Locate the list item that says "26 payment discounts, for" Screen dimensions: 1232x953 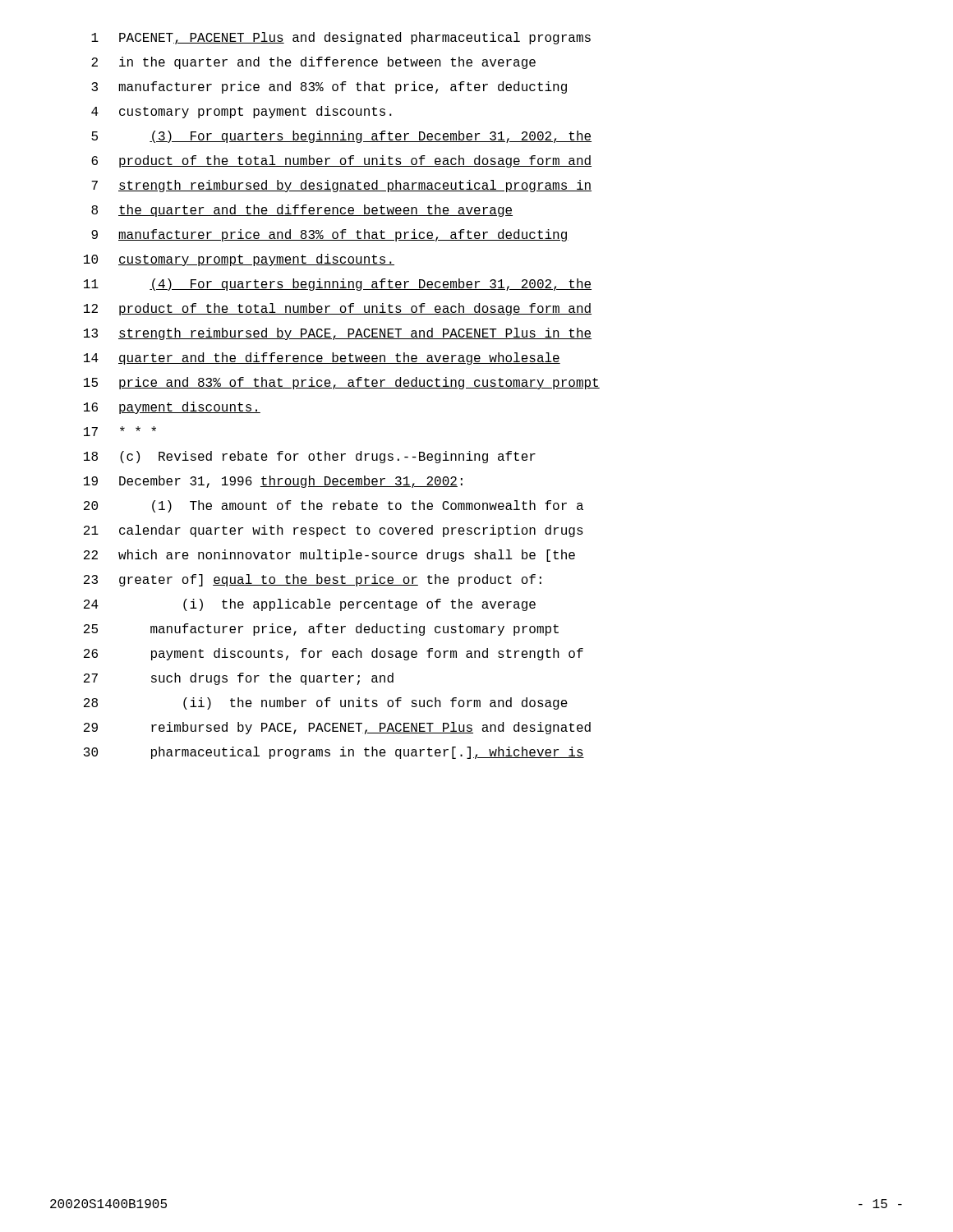[x=476, y=655]
